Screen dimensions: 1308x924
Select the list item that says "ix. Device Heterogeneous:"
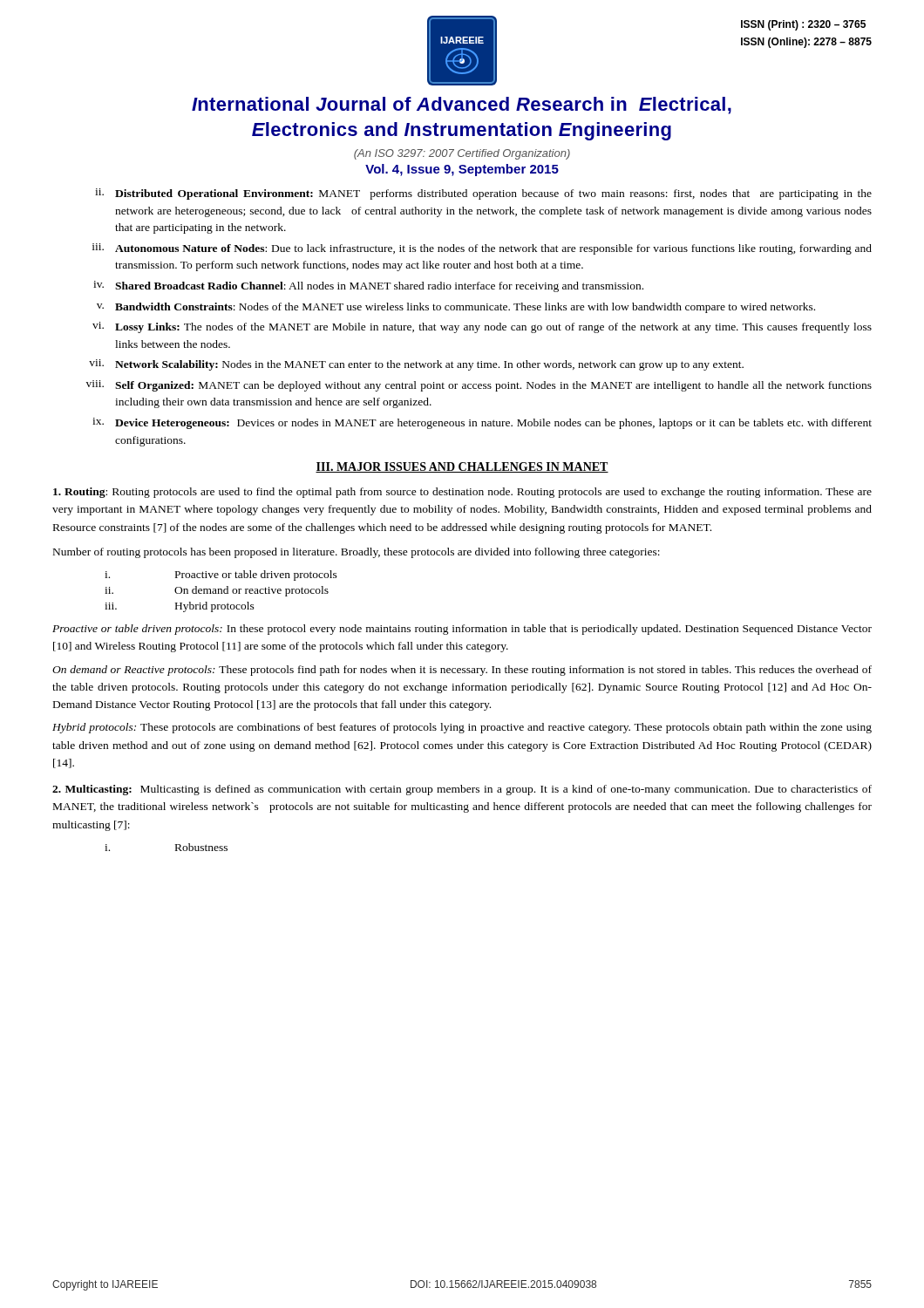coord(462,431)
